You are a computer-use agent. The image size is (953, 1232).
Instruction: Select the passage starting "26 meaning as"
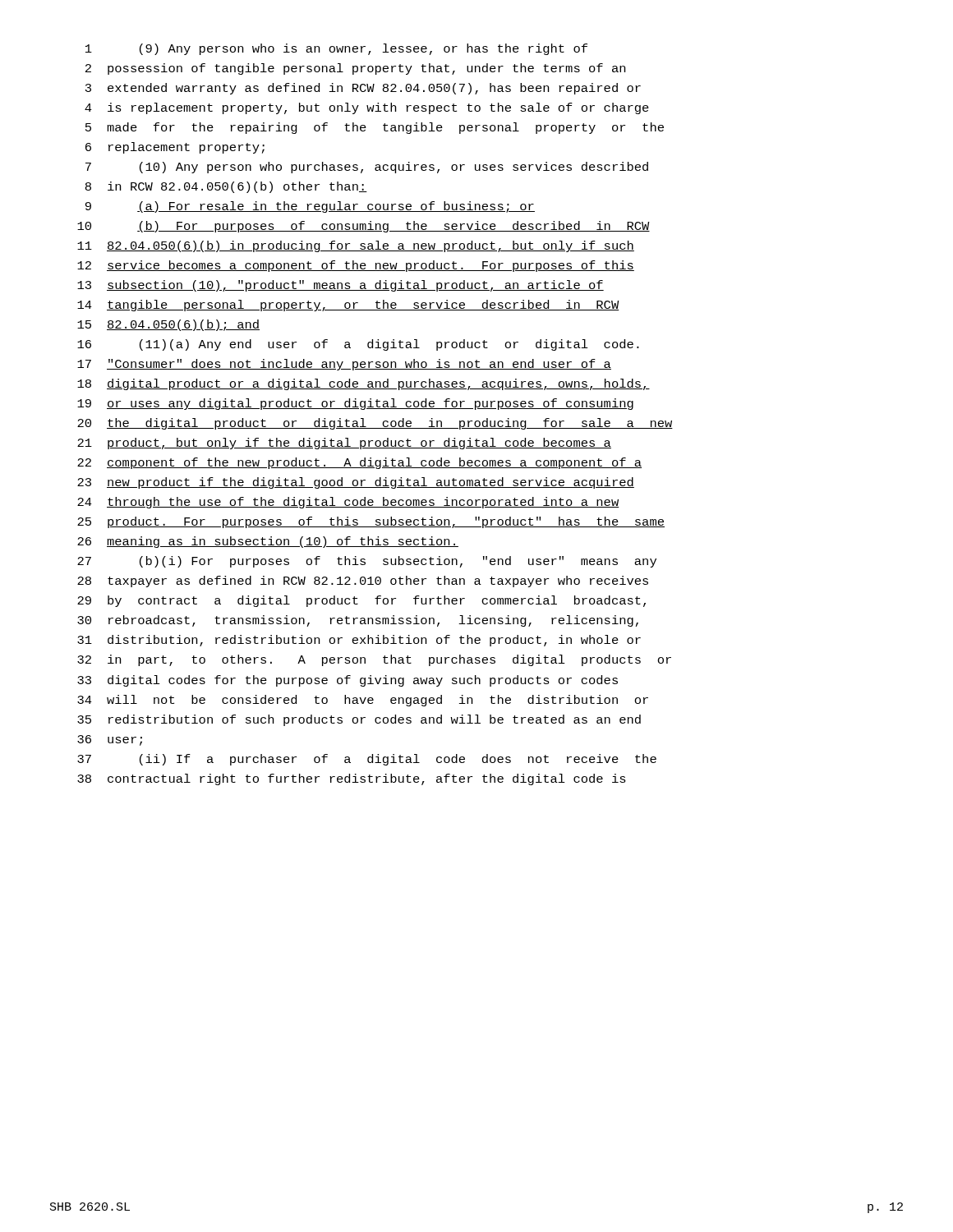pos(268,542)
